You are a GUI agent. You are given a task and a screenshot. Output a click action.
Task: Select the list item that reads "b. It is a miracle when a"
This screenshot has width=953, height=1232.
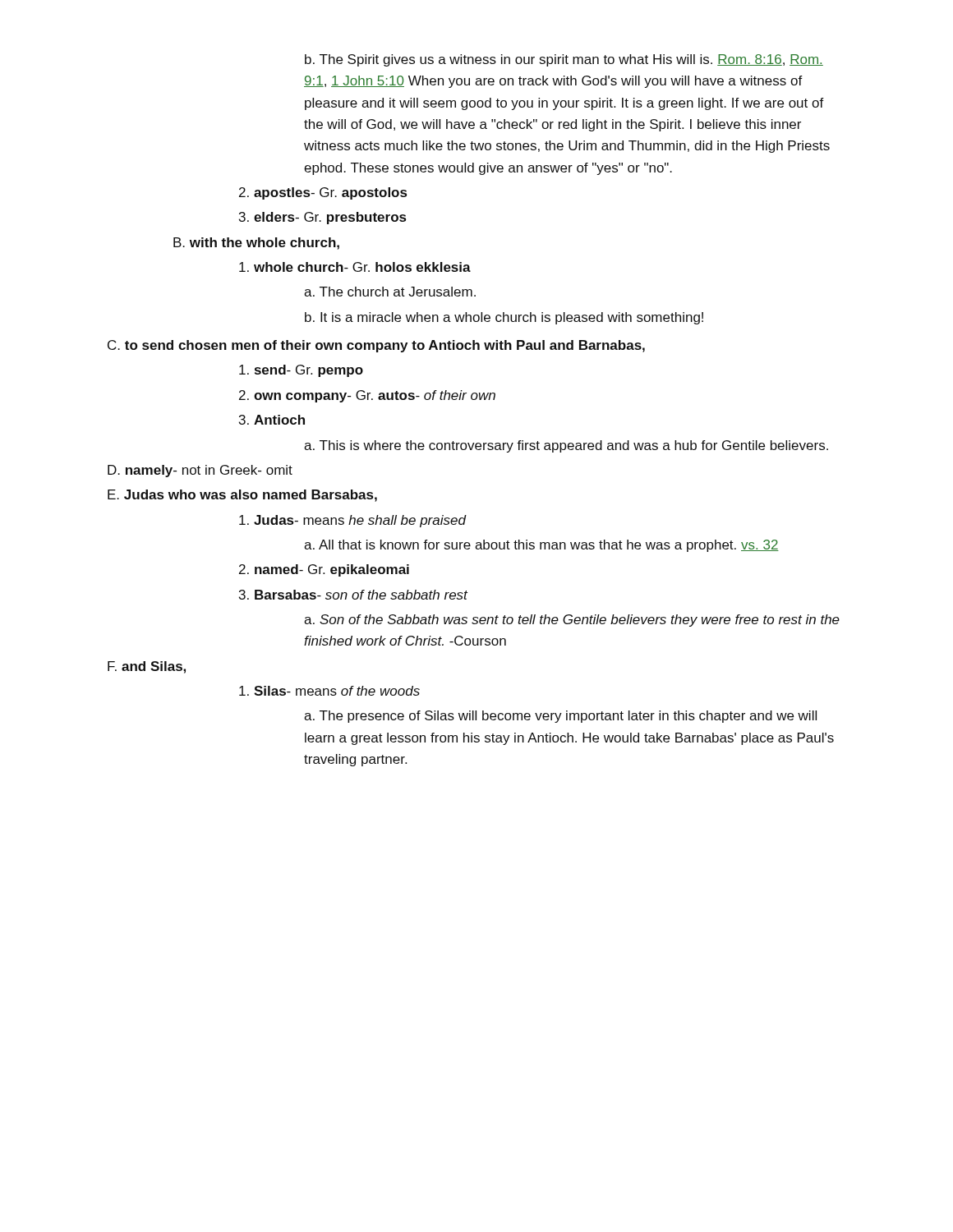pyautogui.click(x=504, y=317)
